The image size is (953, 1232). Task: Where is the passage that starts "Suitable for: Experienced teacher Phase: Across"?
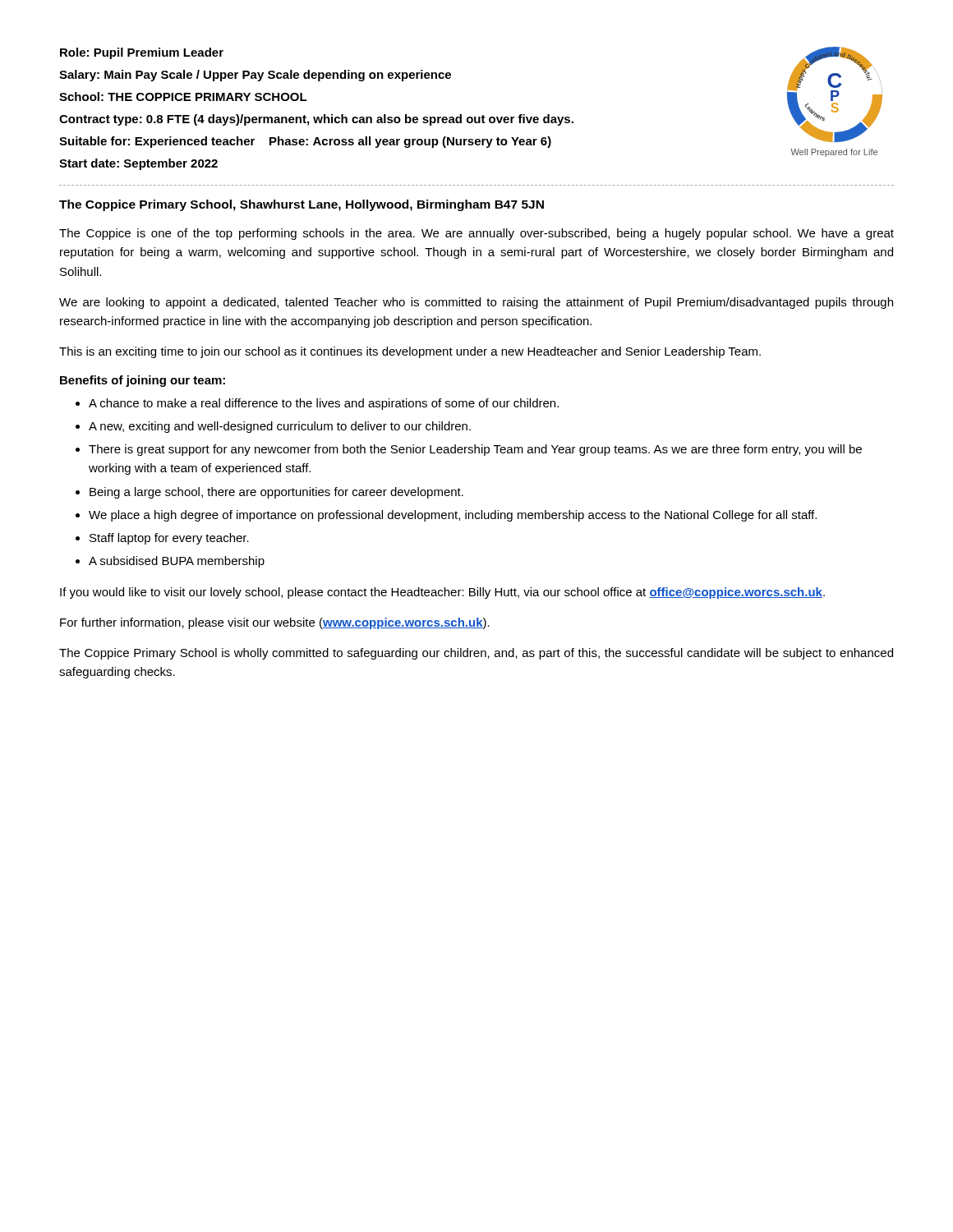(x=305, y=141)
